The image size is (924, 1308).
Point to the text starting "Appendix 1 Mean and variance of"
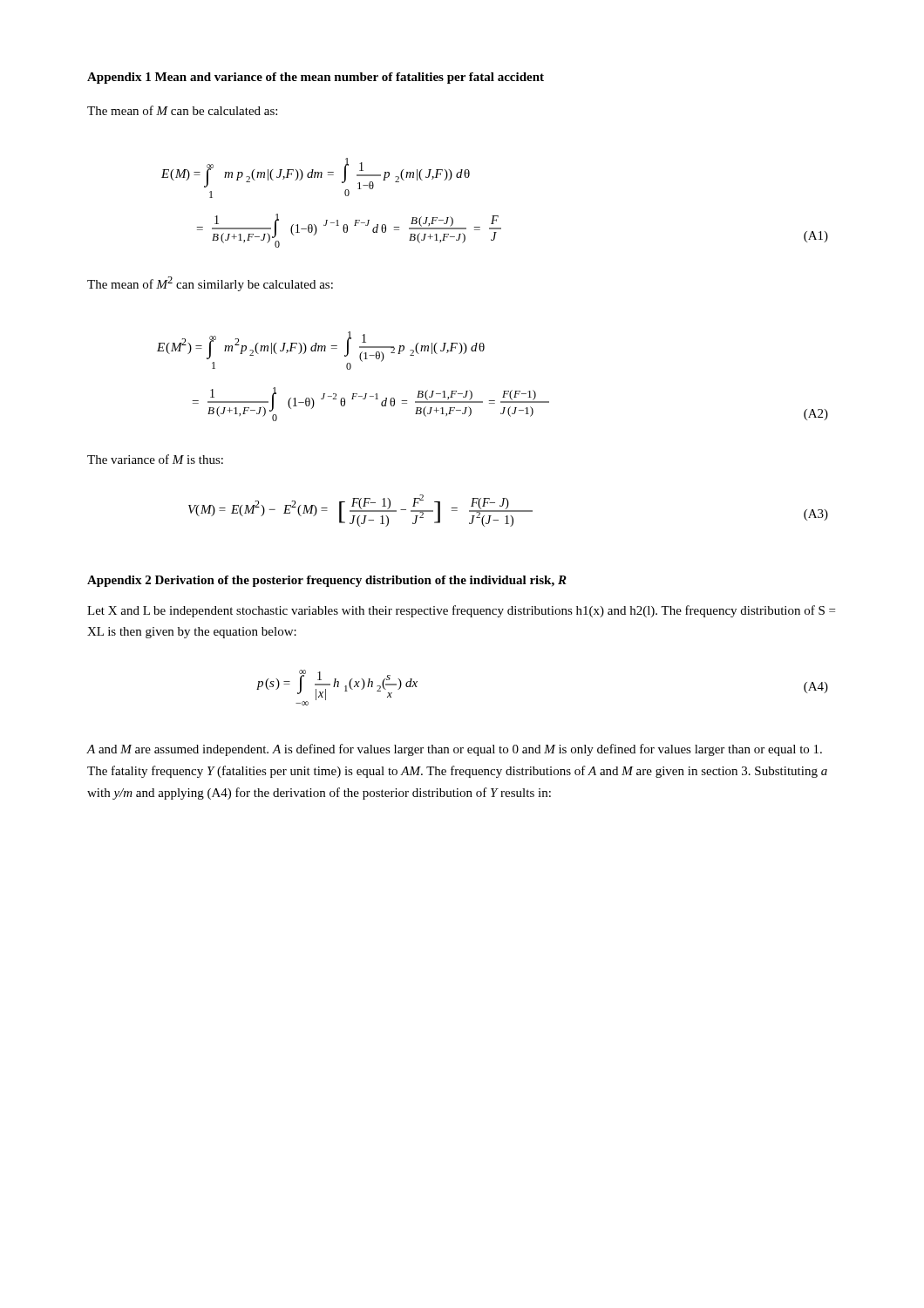[x=316, y=77]
